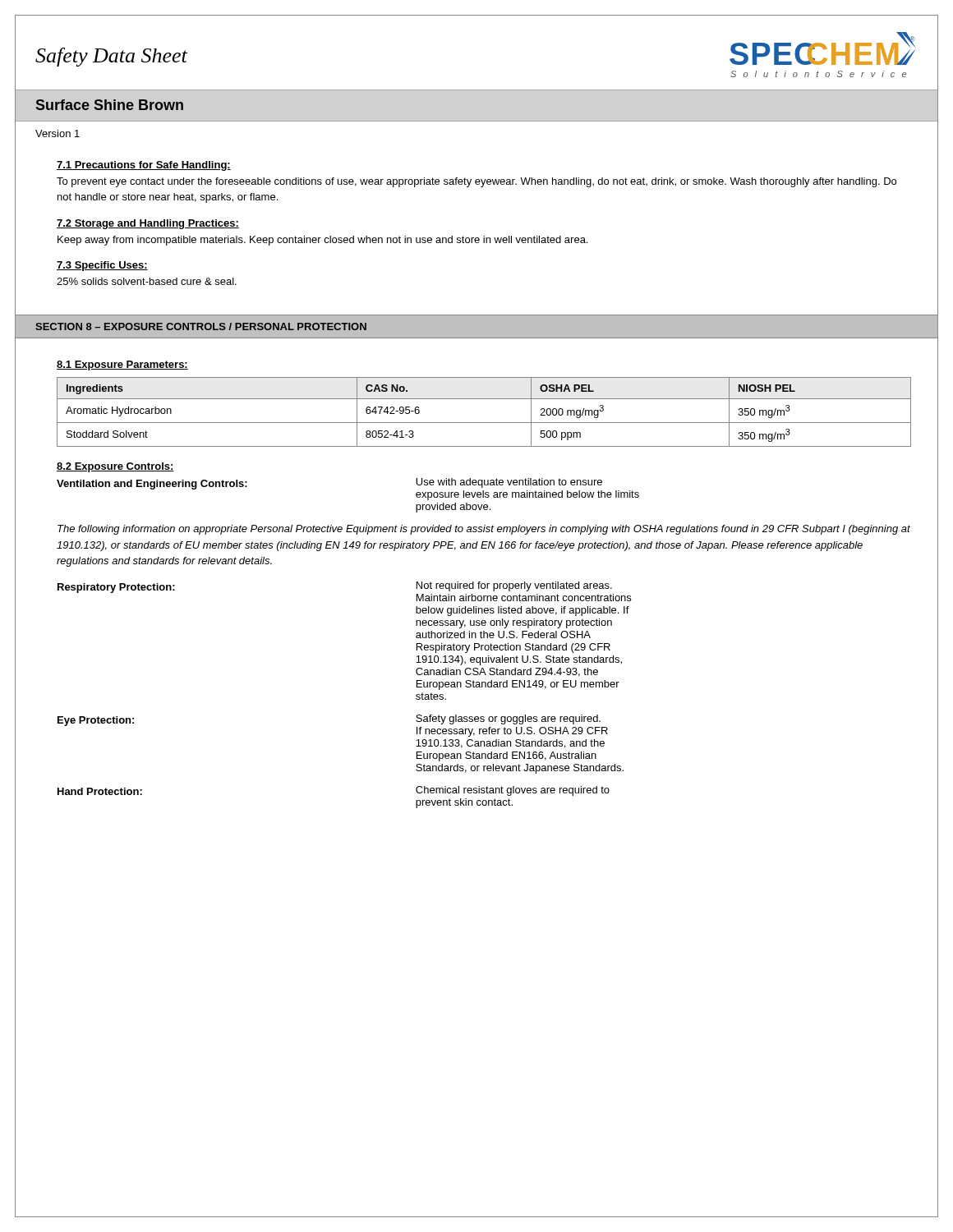
Task: Select the passage starting "7.1 Precautions for Safe Handling:"
Action: point(144,164)
